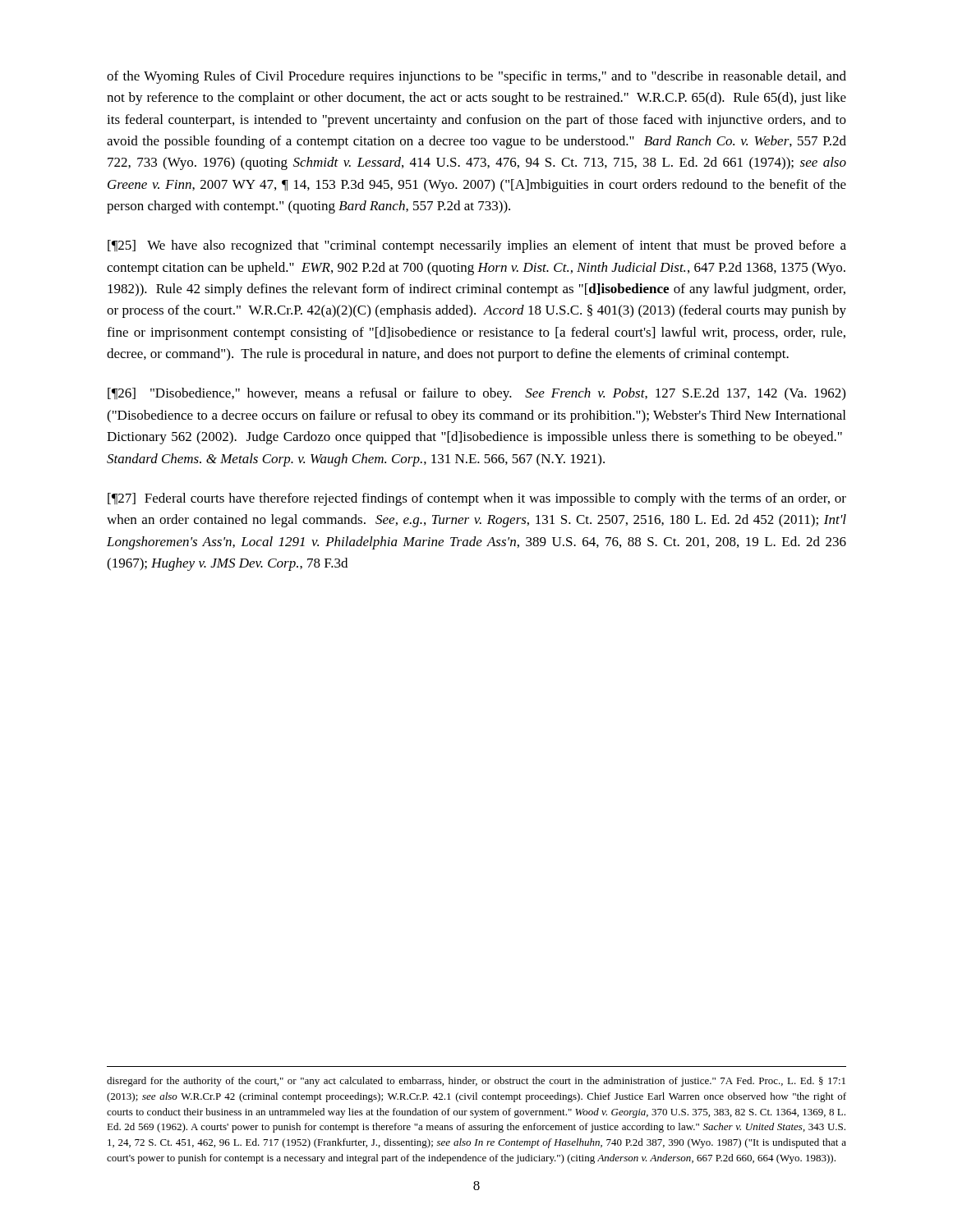Find the passage starting "of the Wyoming"
This screenshot has height=1232, width=953.
476,141
